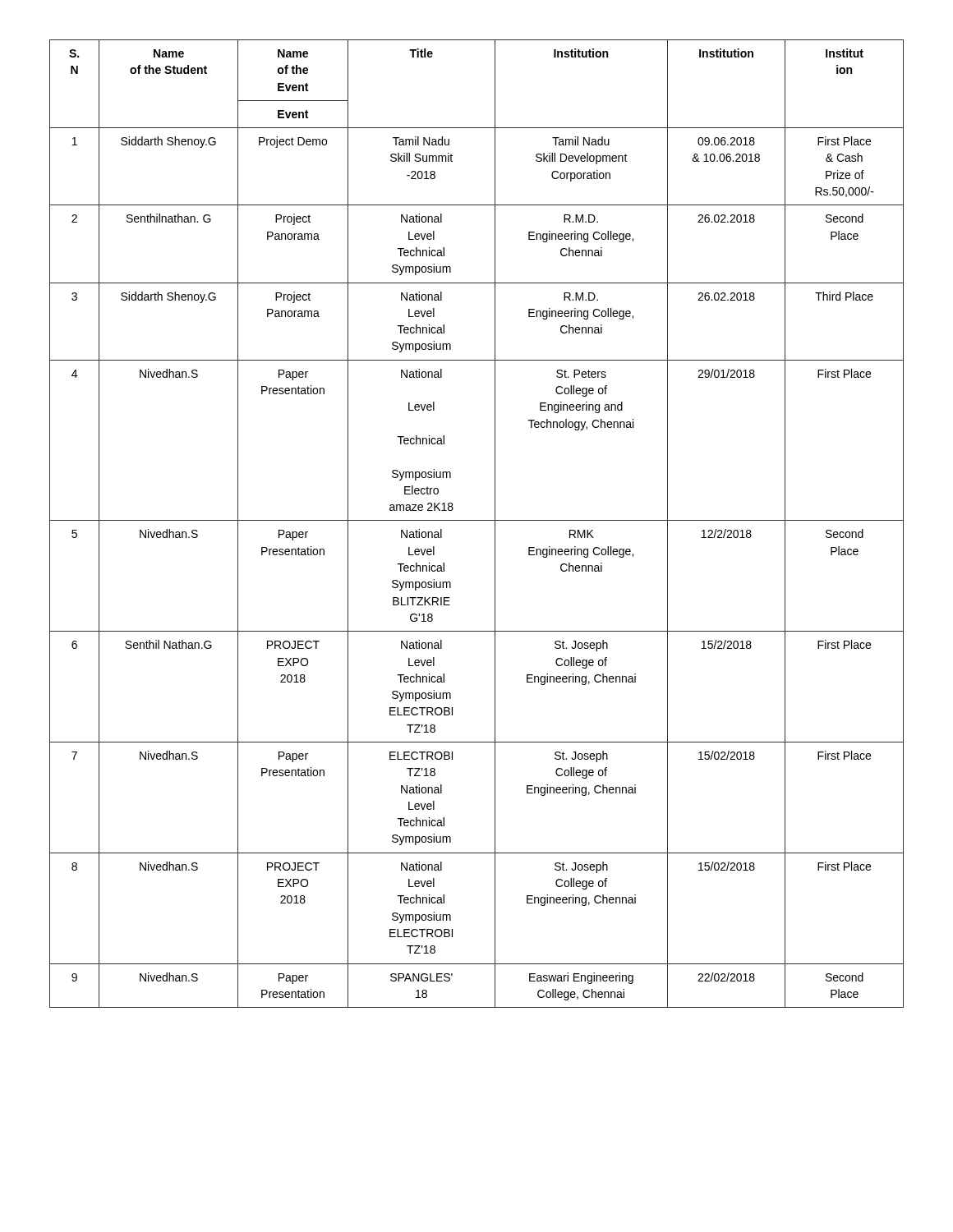The width and height of the screenshot is (953, 1232).
Task: Find the table that mentions "St. Joseph College of"
Action: click(476, 524)
